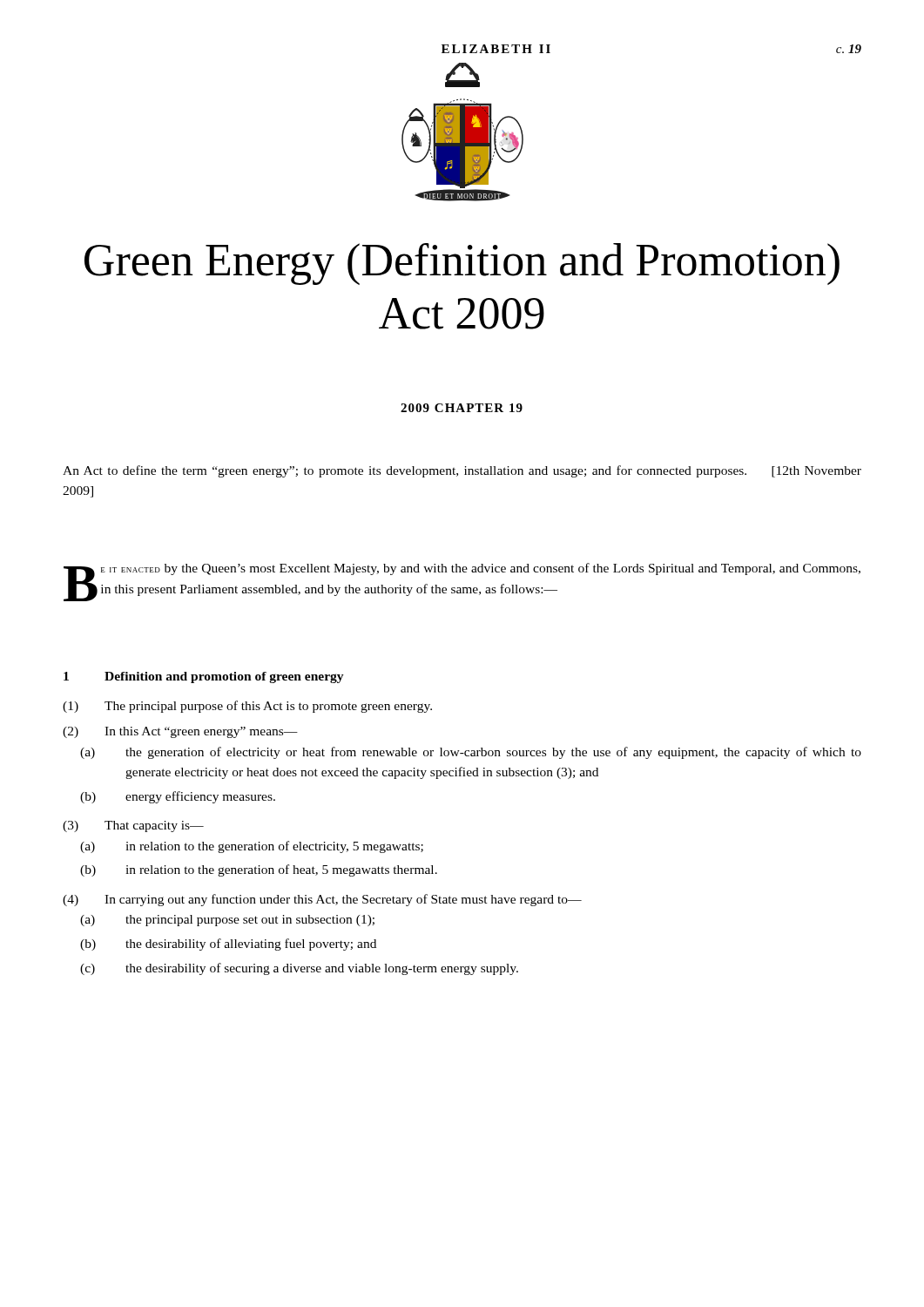Image resolution: width=924 pixels, height=1307 pixels.
Task: Click the illustration
Action: pyautogui.click(x=462, y=137)
